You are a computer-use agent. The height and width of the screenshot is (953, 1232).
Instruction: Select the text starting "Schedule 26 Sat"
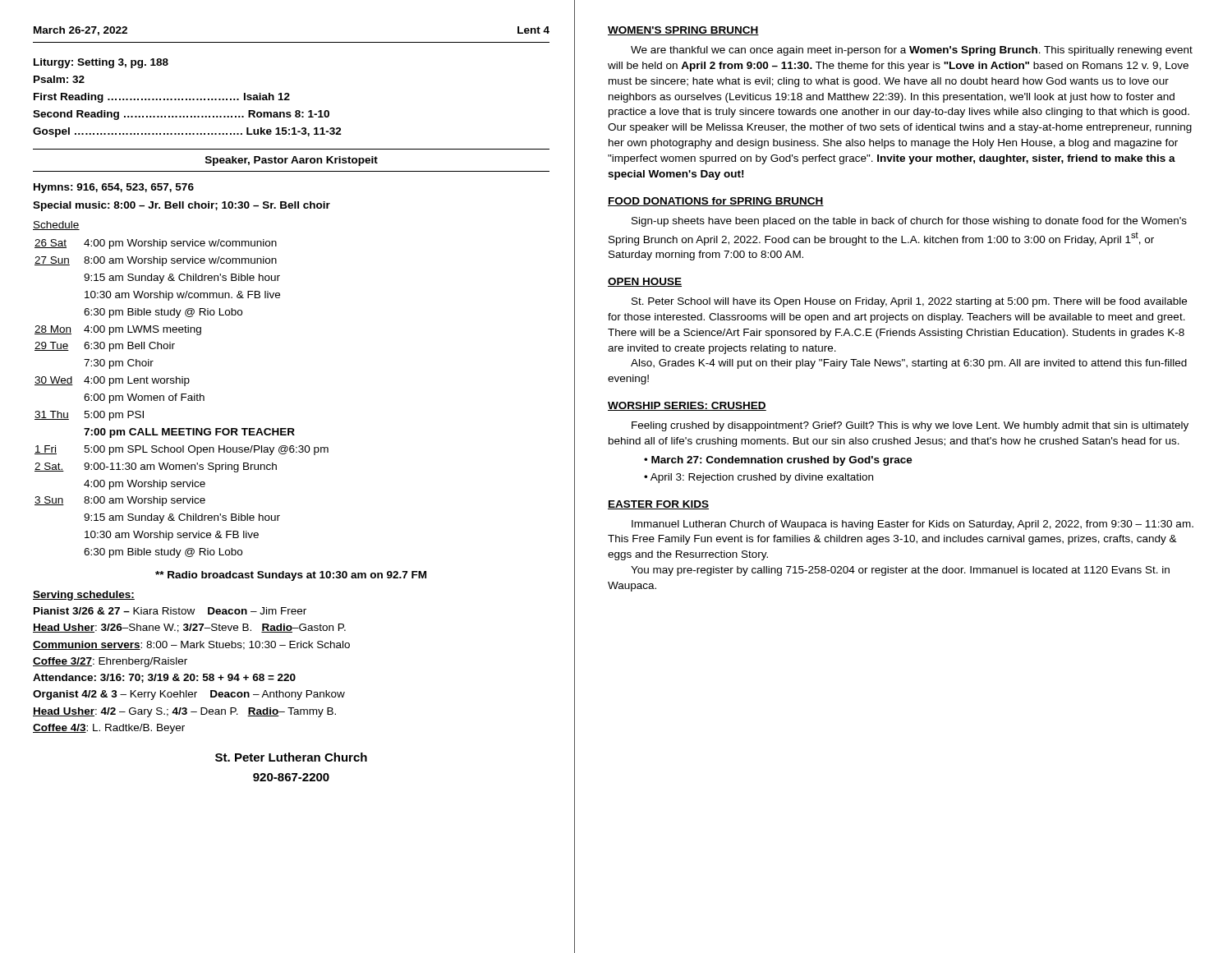click(56, 226)
